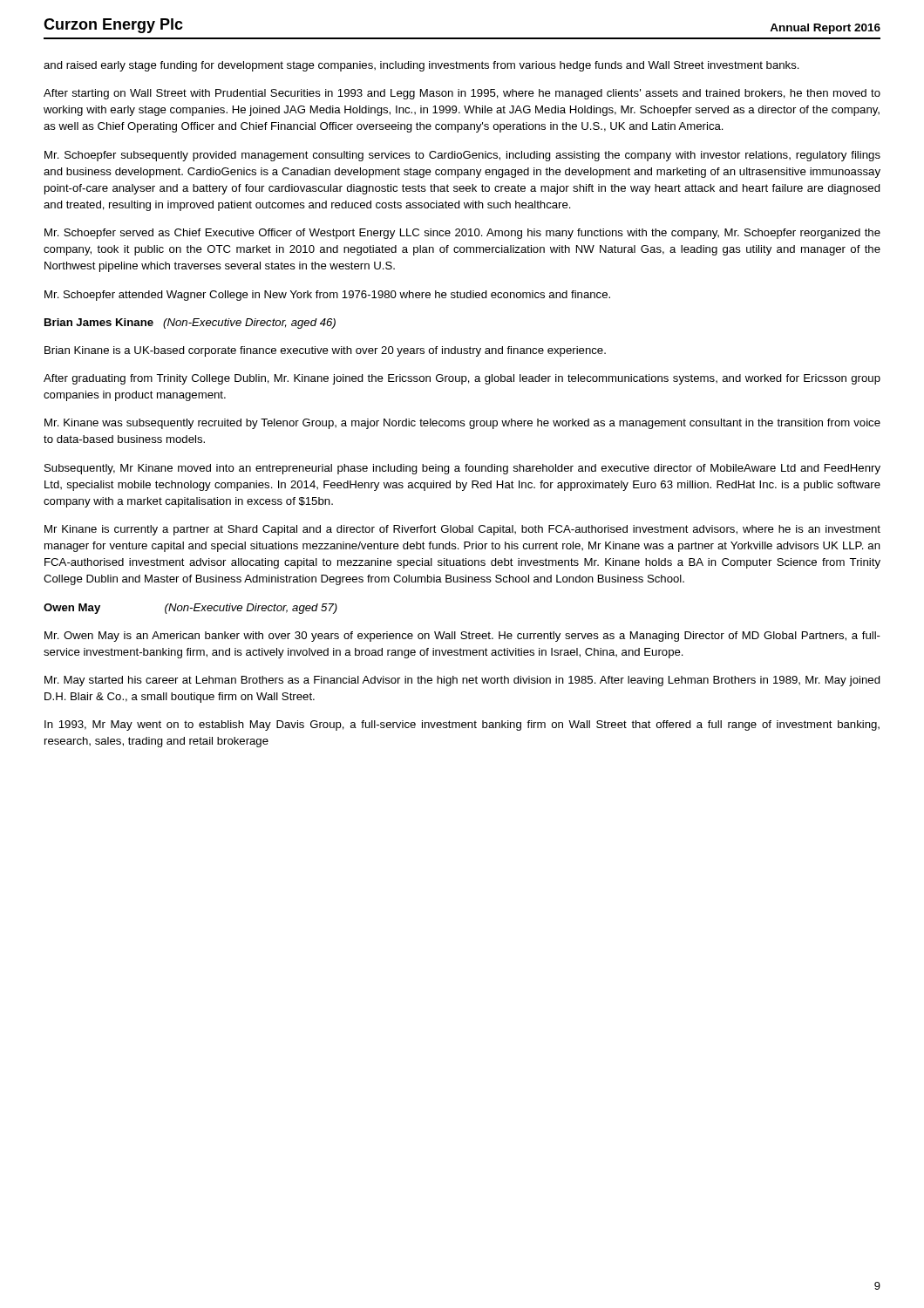Image resolution: width=924 pixels, height=1308 pixels.
Task: Locate the text block containing "After graduating from Trinity"
Action: (x=462, y=386)
